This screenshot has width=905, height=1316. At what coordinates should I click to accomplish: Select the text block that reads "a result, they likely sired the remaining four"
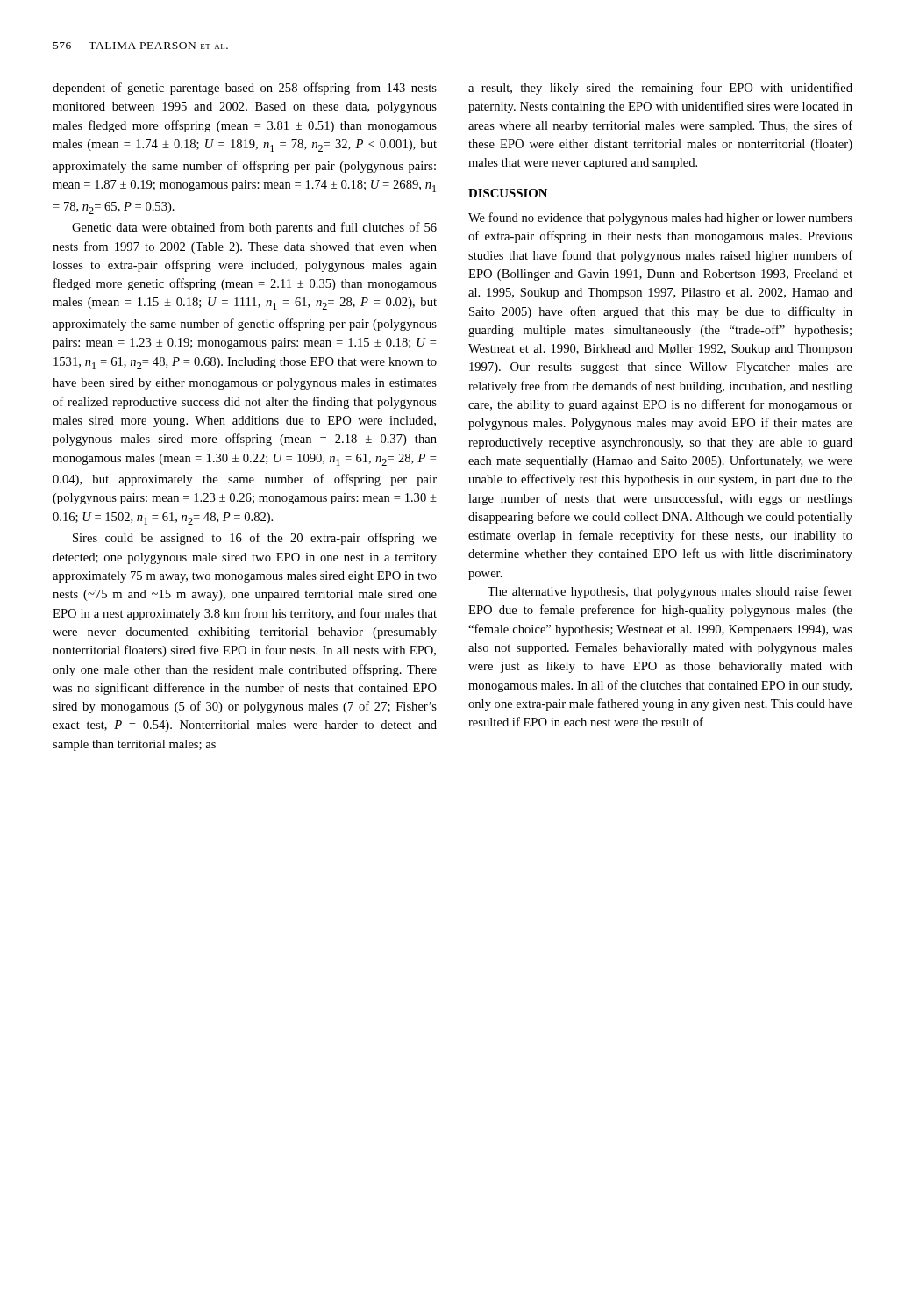coord(660,126)
